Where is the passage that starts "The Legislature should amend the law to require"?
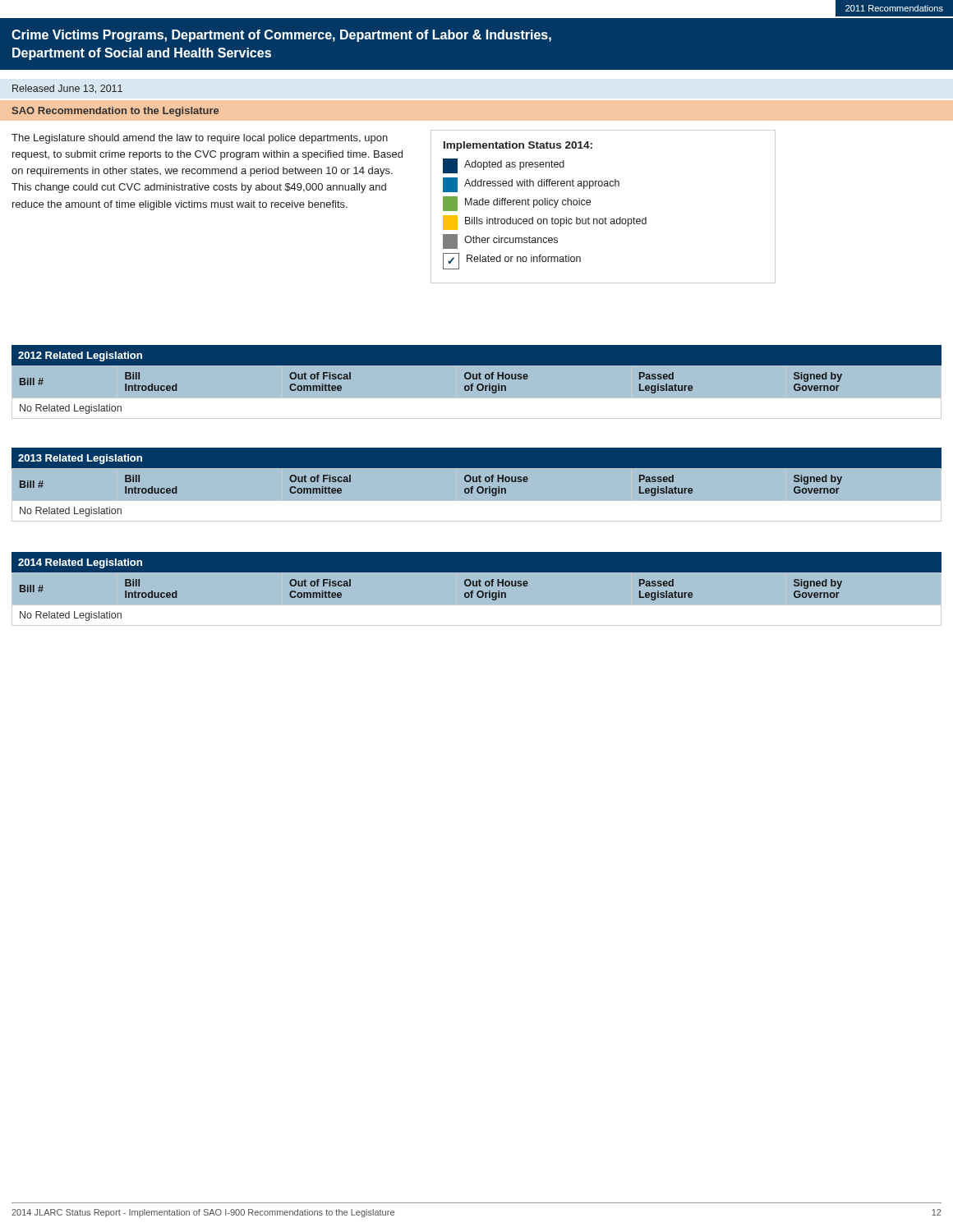This screenshot has width=953, height=1232. click(x=207, y=171)
